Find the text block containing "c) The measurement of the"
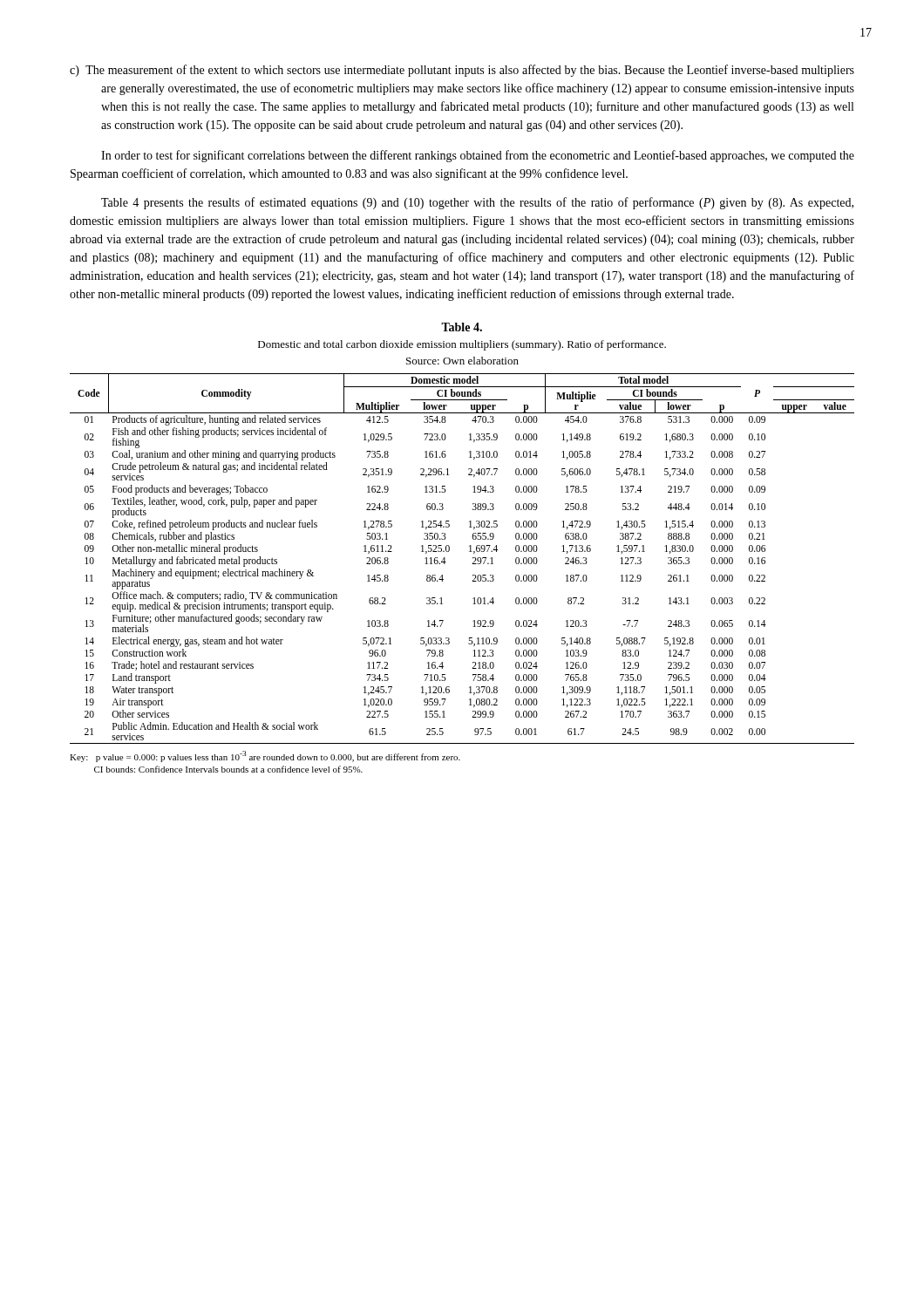This screenshot has width=924, height=1308. tap(462, 98)
